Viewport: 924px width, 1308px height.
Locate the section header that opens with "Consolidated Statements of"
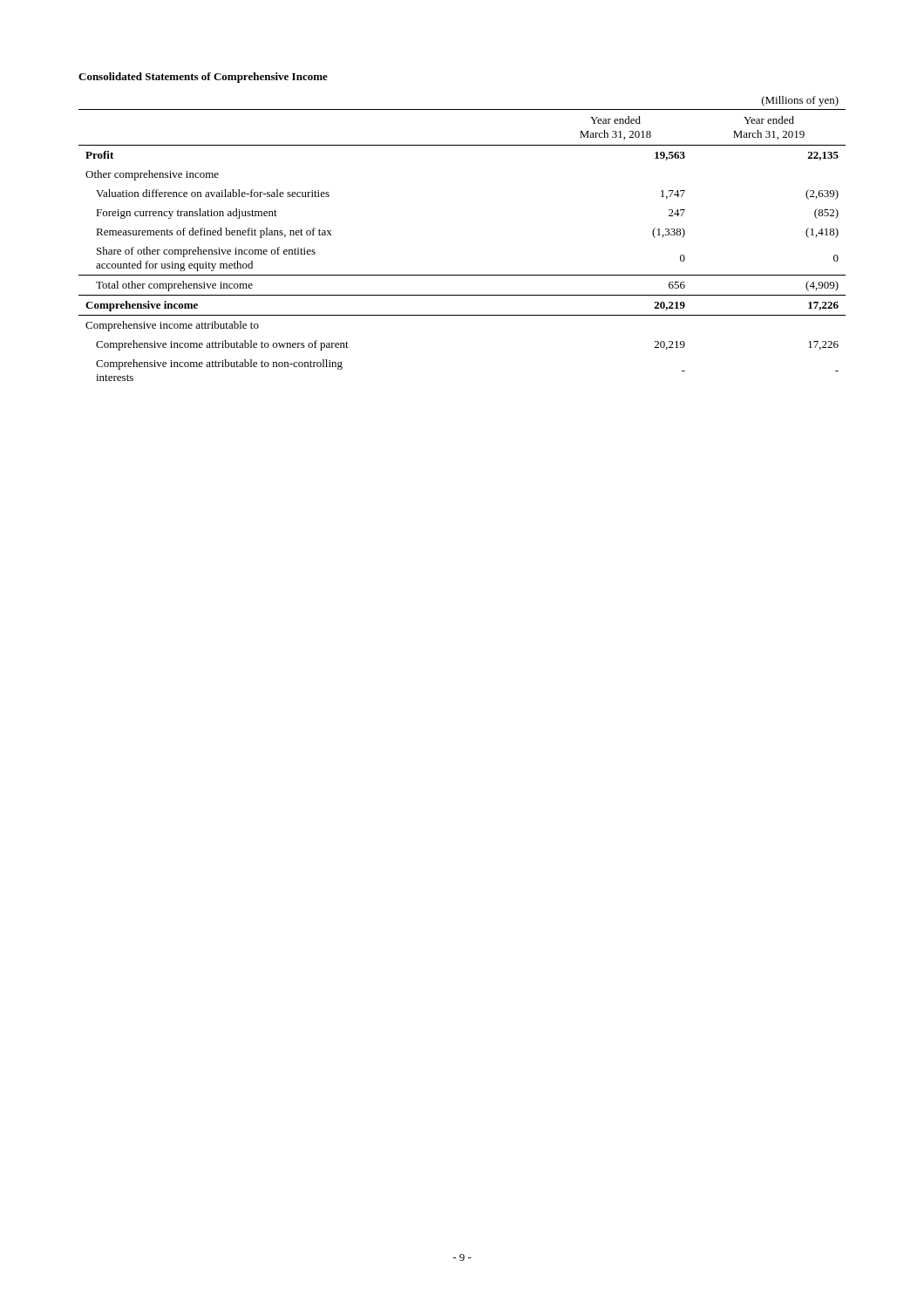coord(203,76)
